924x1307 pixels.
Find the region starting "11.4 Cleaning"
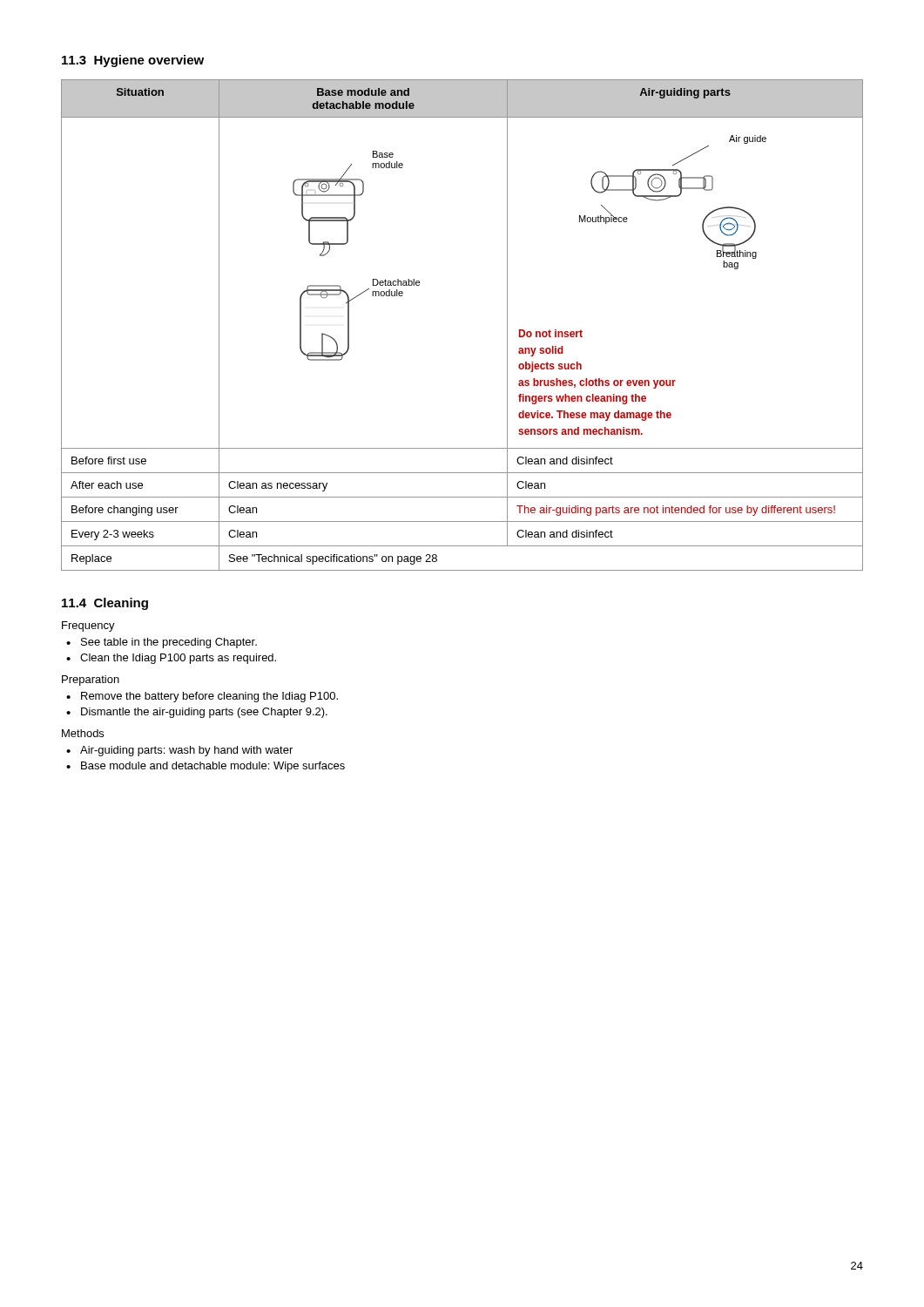[105, 603]
